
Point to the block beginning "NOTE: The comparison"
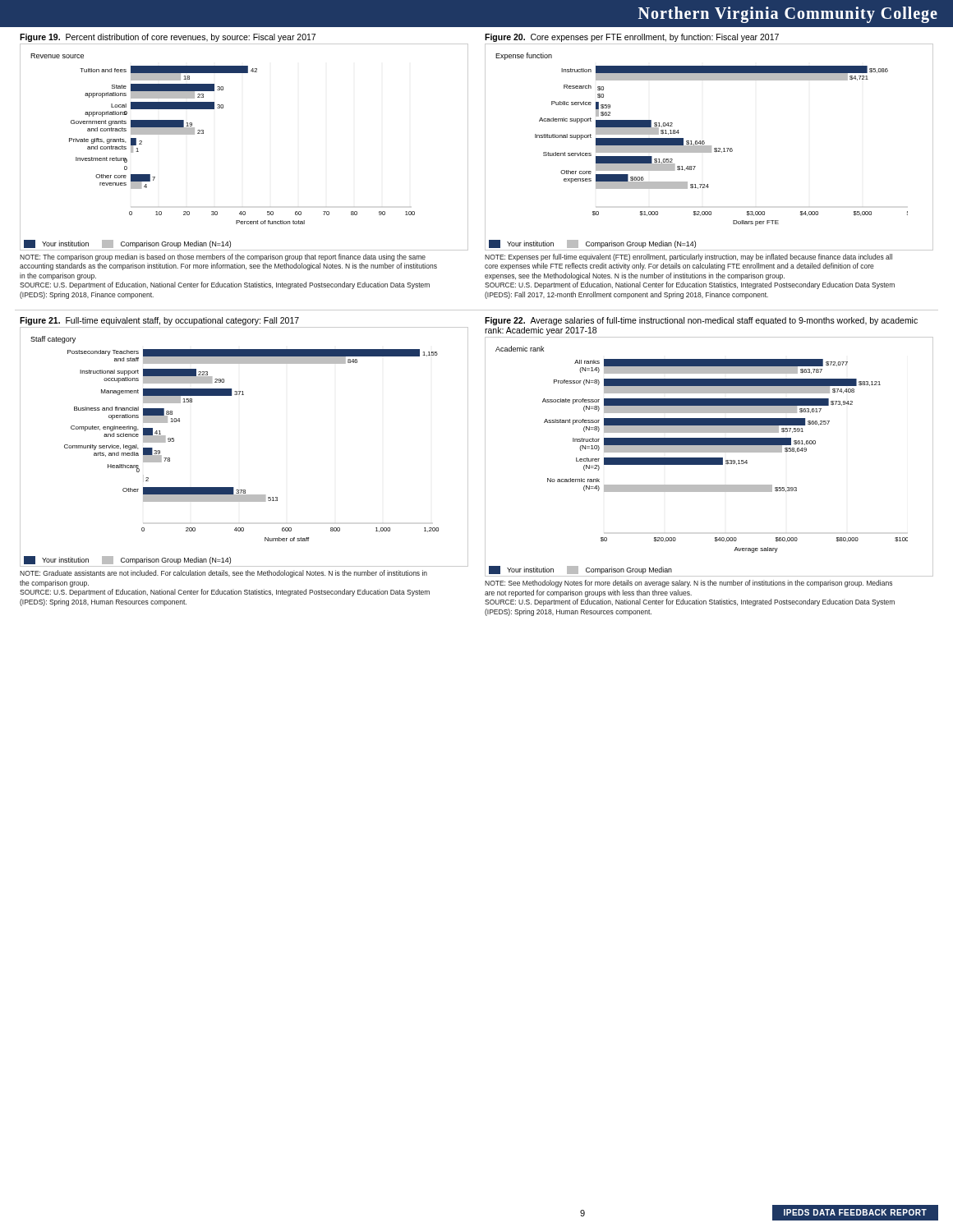(x=228, y=276)
